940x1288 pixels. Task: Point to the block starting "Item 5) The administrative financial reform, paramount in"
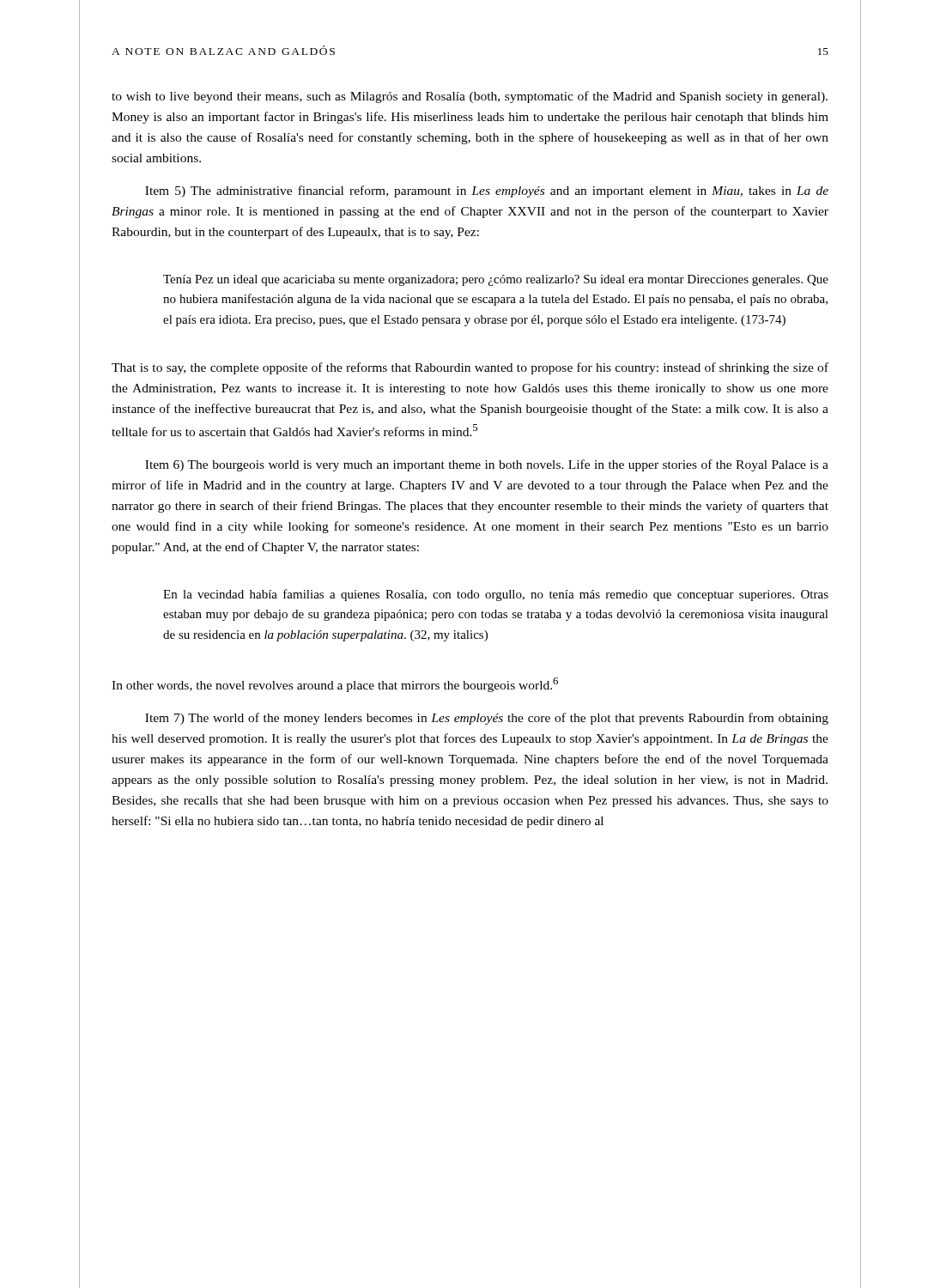point(470,211)
